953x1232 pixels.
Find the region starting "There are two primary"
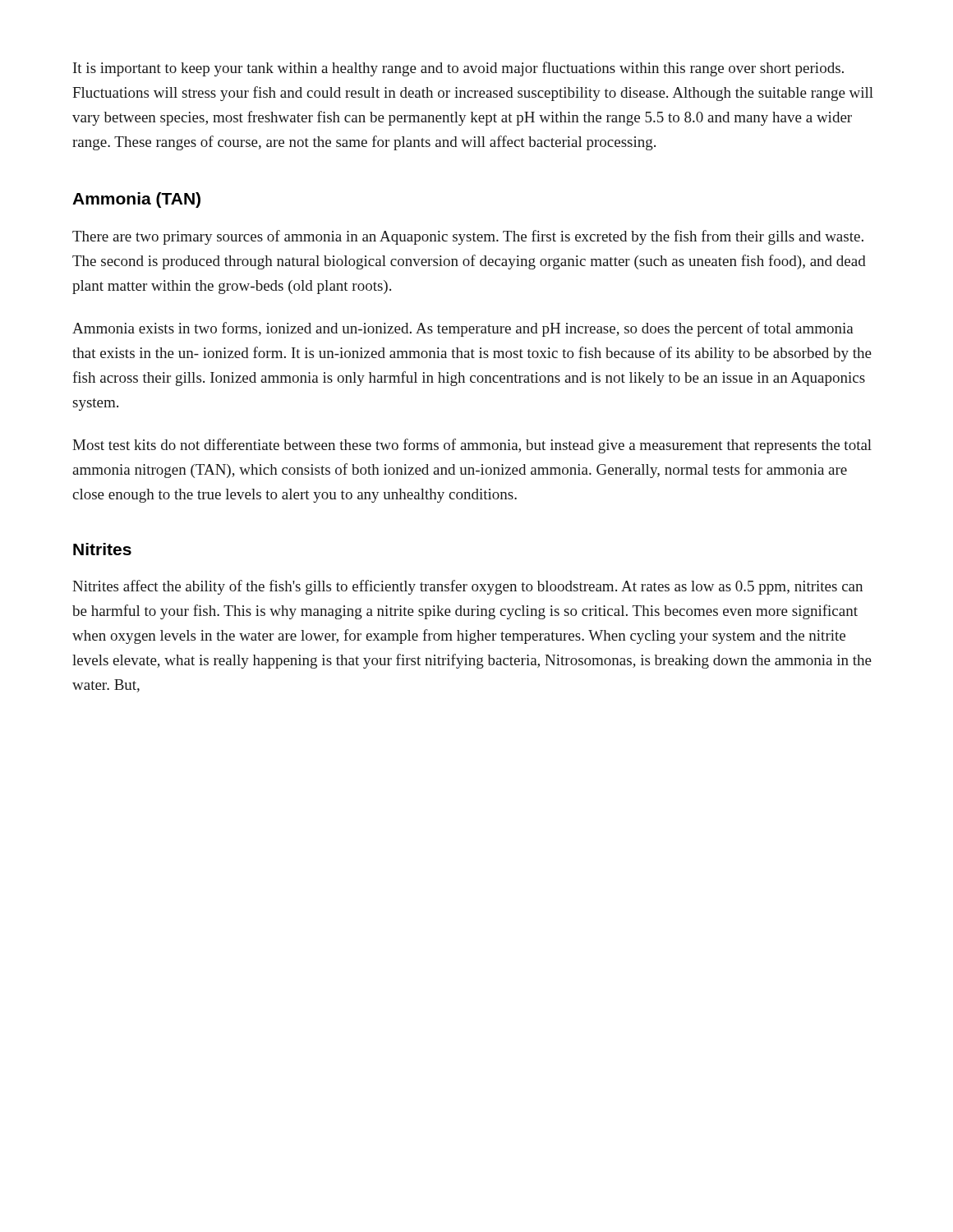tap(469, 260)
